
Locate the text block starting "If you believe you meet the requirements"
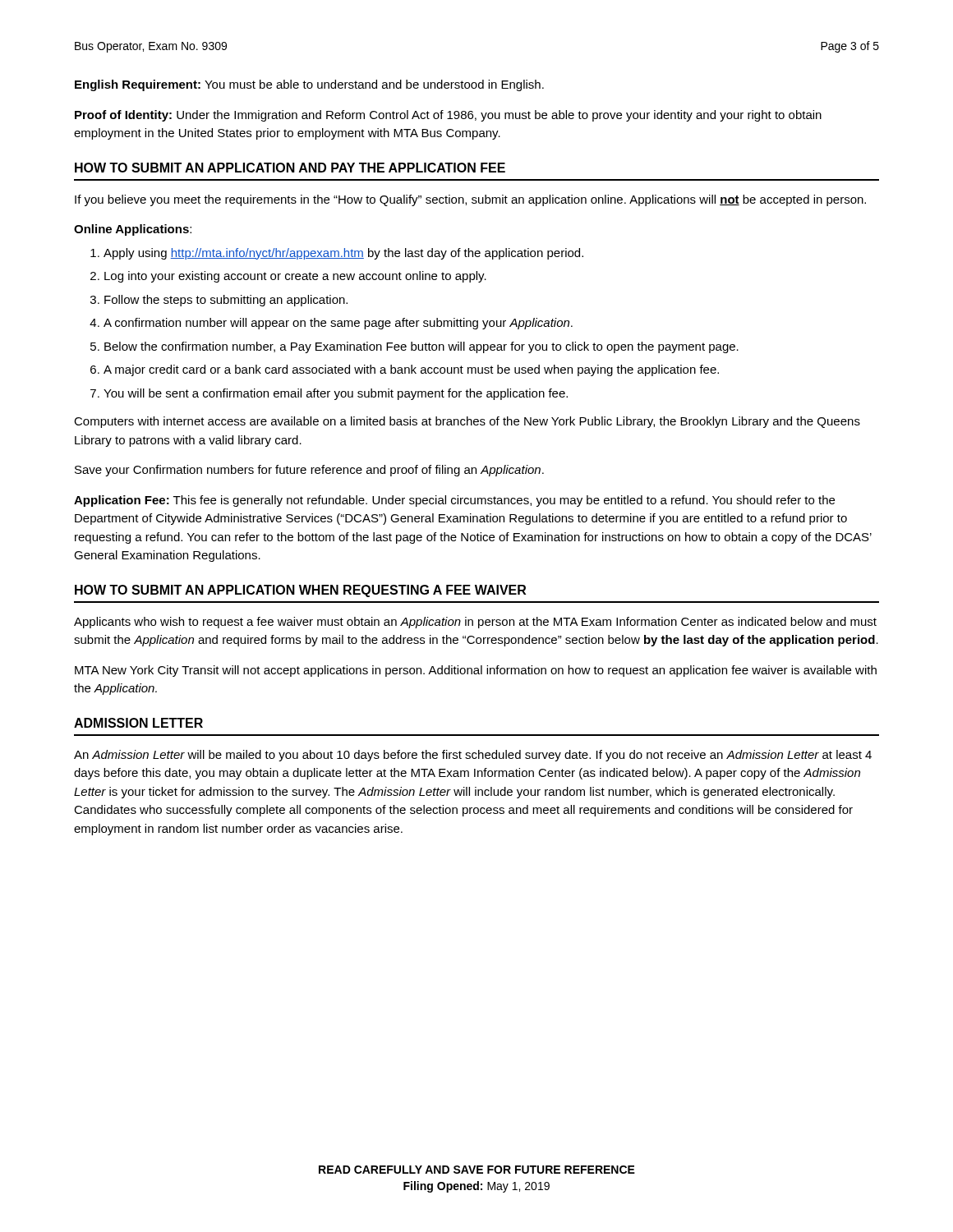471,199
